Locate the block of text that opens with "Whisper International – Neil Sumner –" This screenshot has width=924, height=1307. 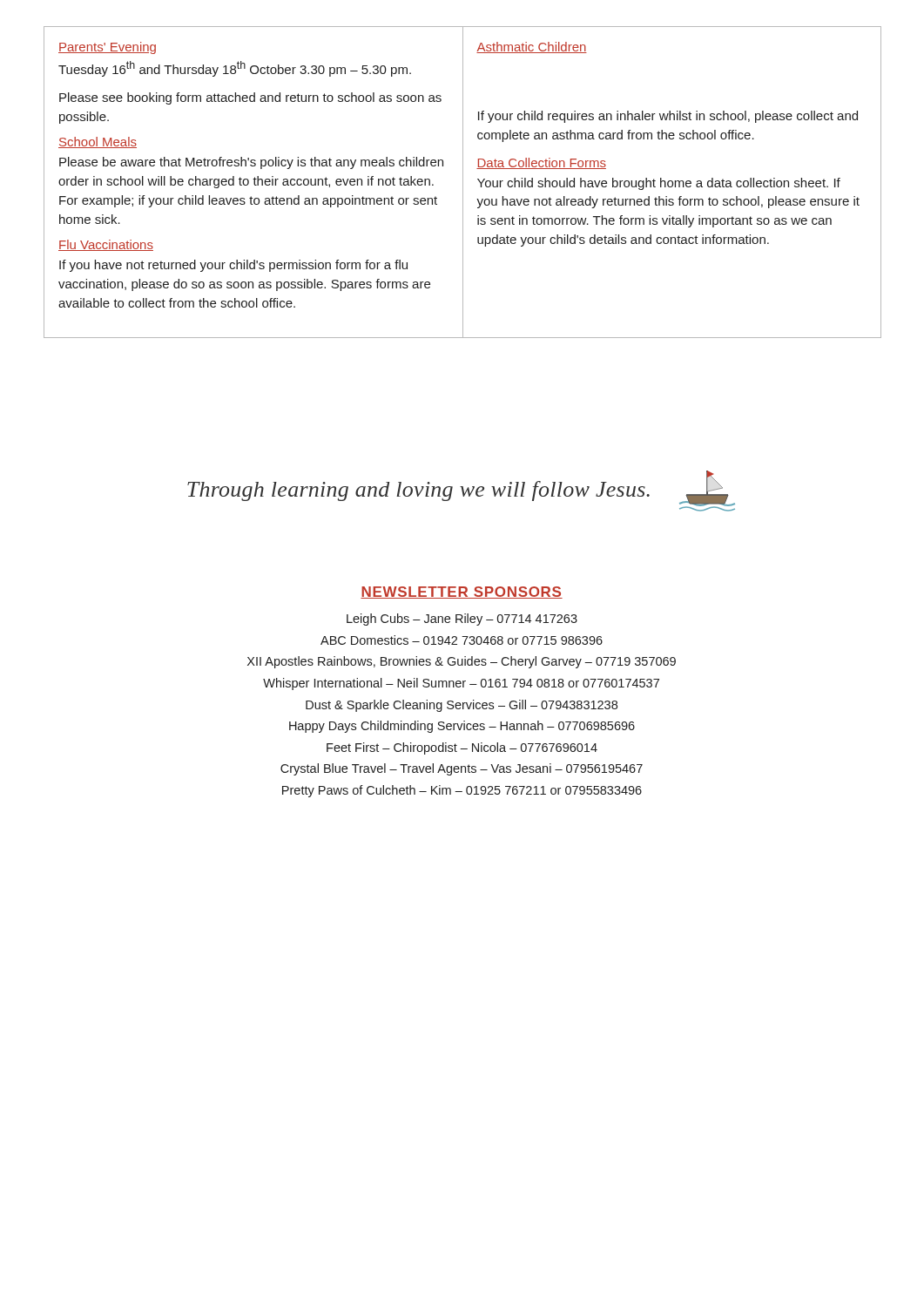point(462,683)
